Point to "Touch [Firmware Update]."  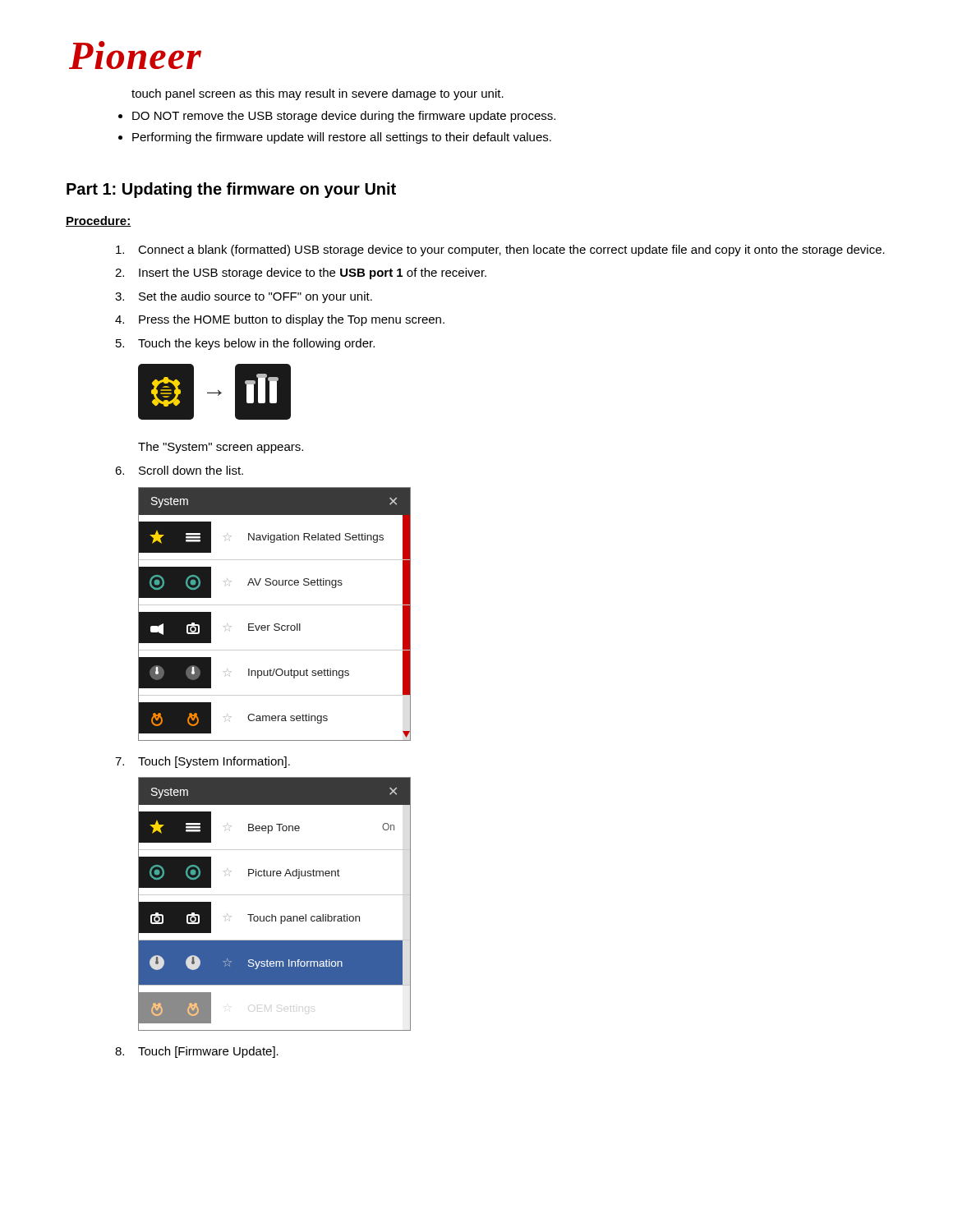click(208, 1052)
